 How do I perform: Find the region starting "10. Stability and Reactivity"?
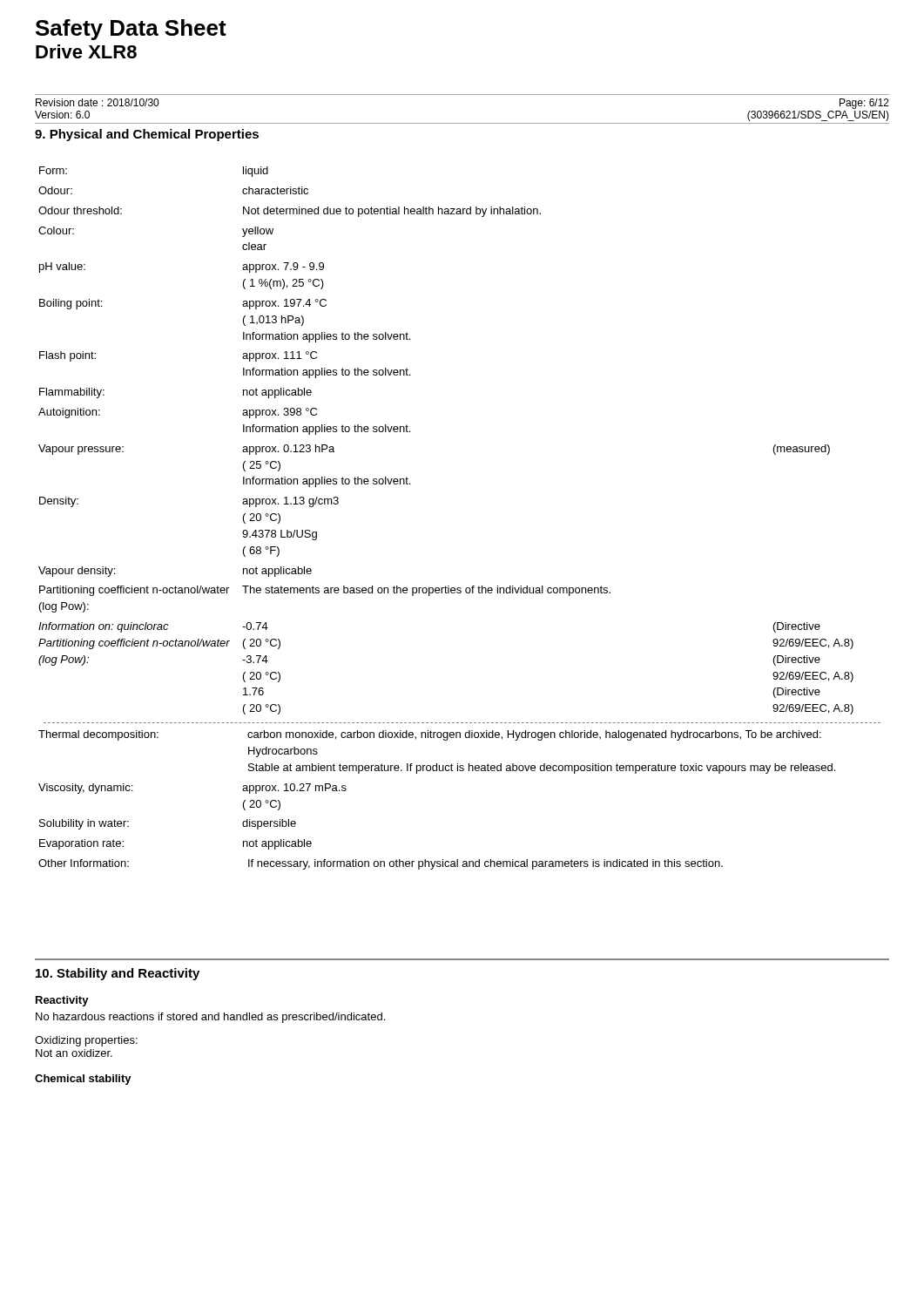117,973
